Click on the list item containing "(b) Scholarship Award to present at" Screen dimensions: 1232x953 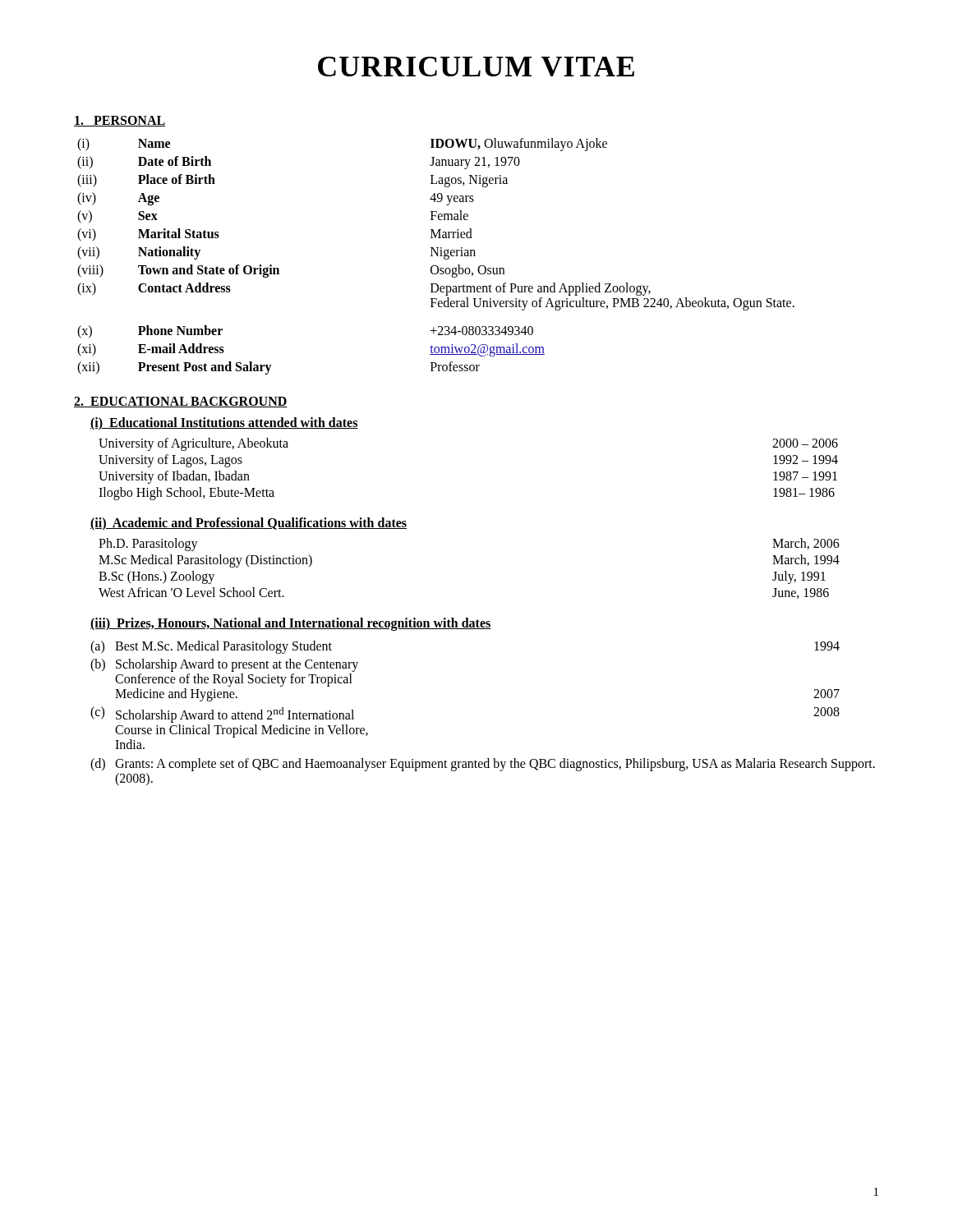tap(224, 665)
